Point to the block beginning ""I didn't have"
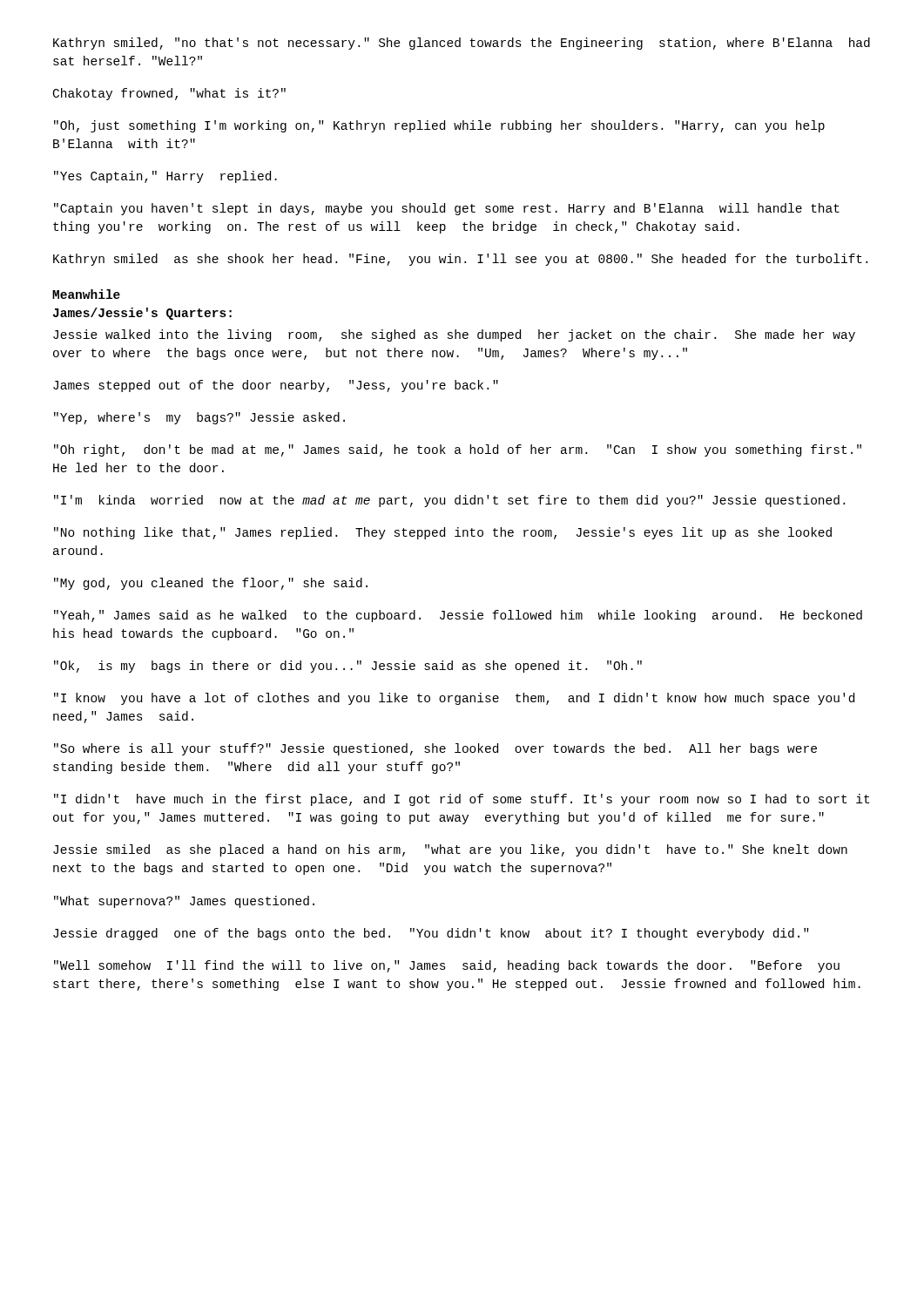 pyautogui.click(x=461, y=809)
